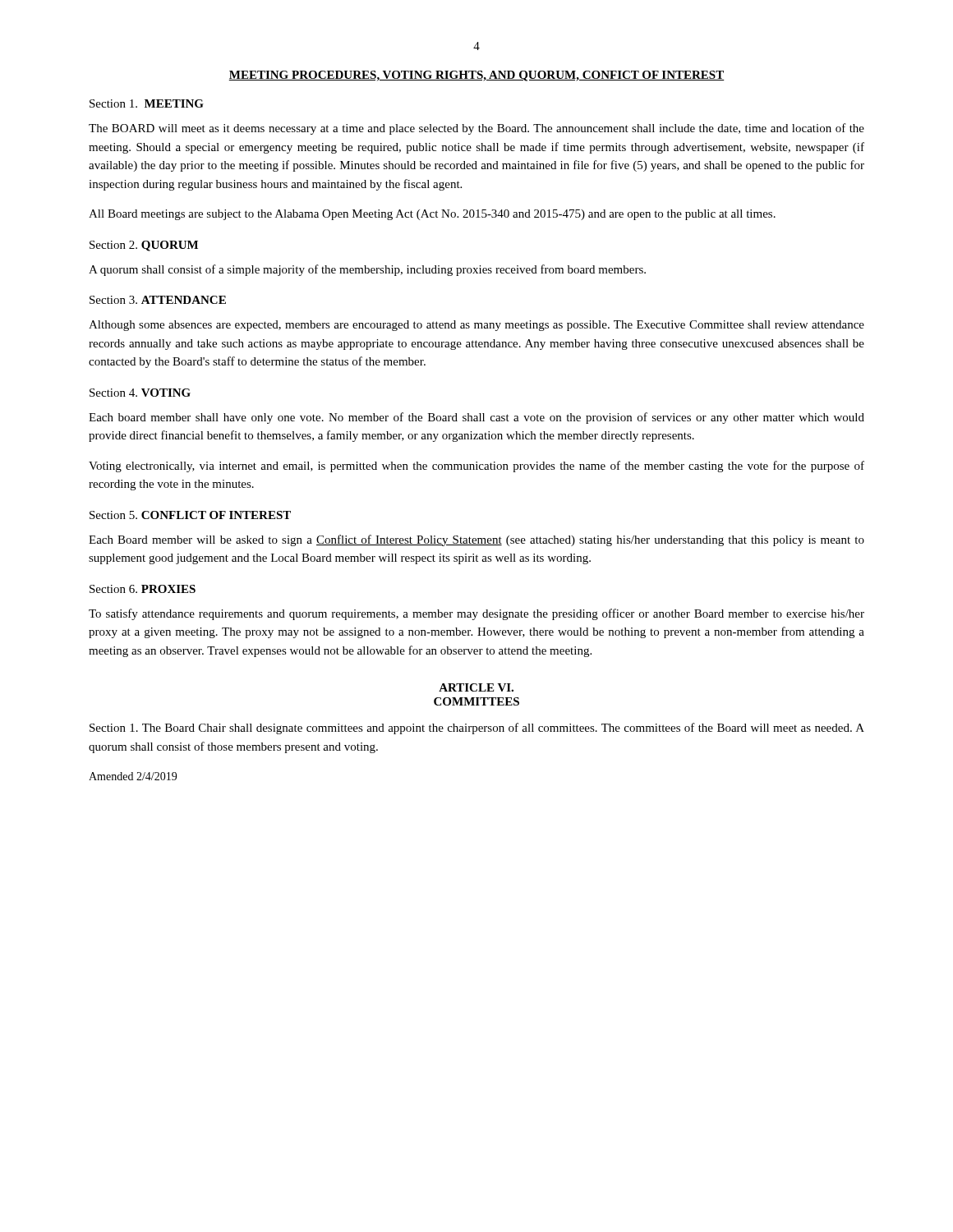
Task: Where is the section header that starts "Section 5. CONFLICT"?
Action: [x=190, y=515]
